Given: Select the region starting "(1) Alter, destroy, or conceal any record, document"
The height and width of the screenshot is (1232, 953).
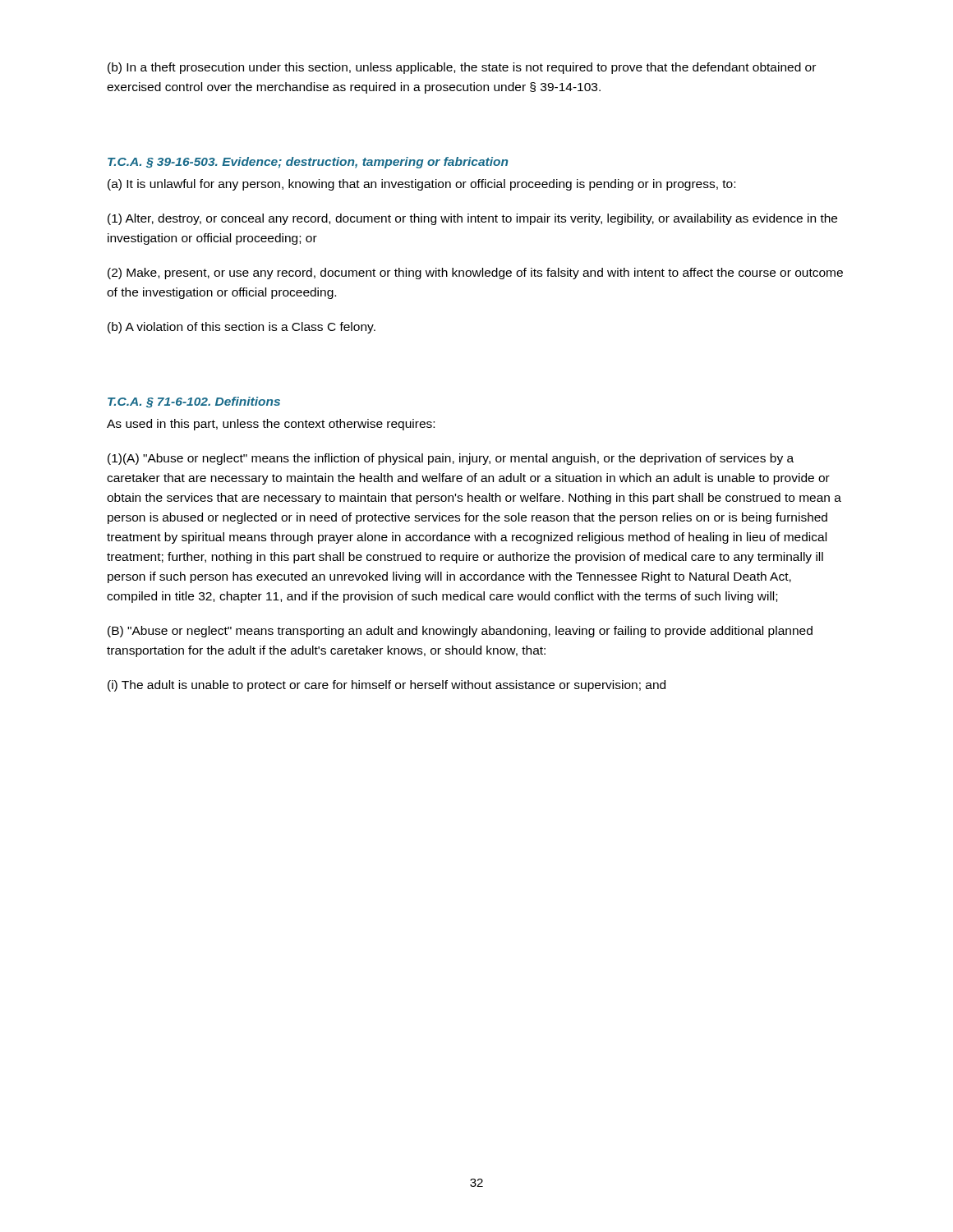Looking at the screenshot, I should [x=472, y=228].
